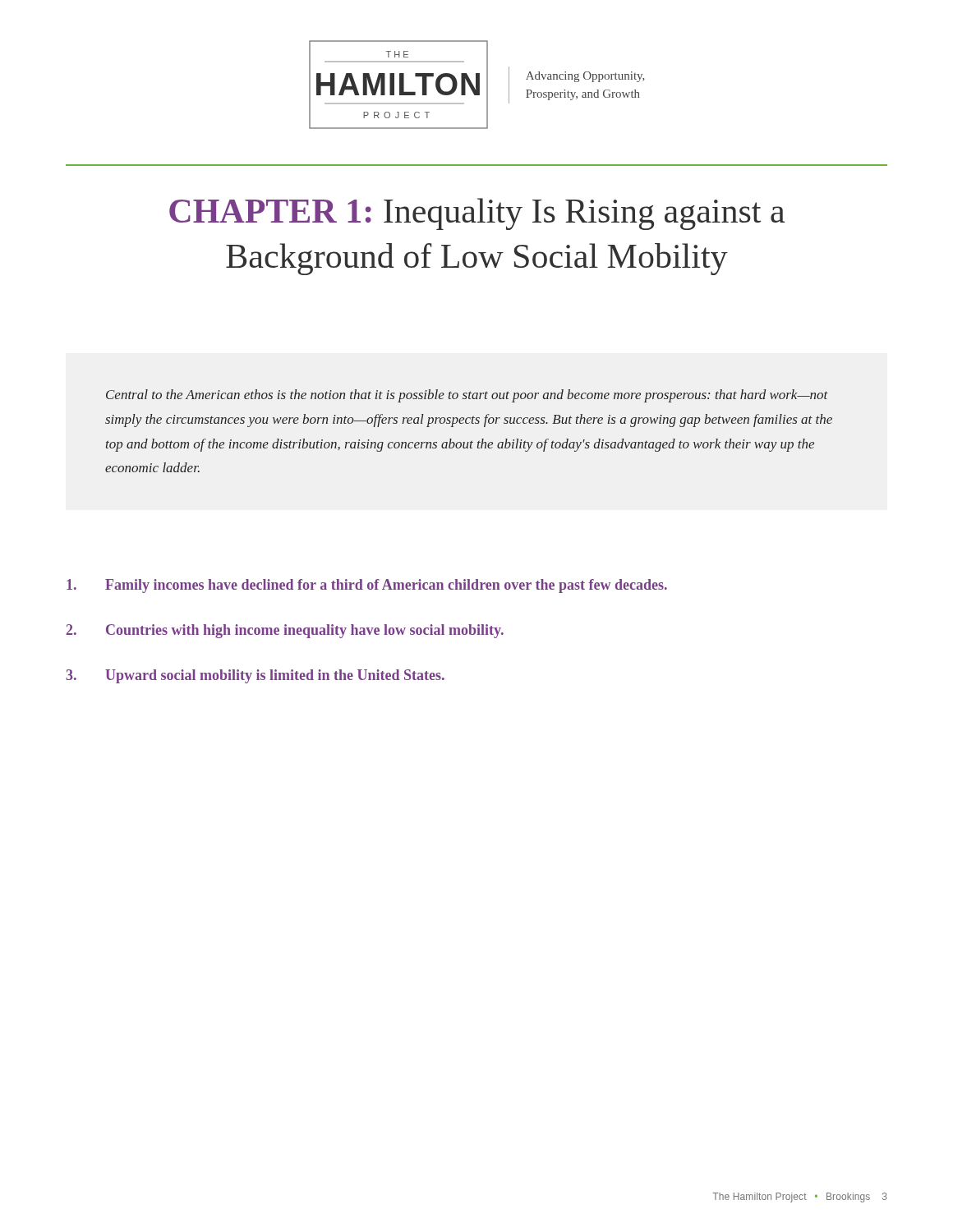Click the passage that begins "3. Upward social mobility is limited in"

pos(255,676)
